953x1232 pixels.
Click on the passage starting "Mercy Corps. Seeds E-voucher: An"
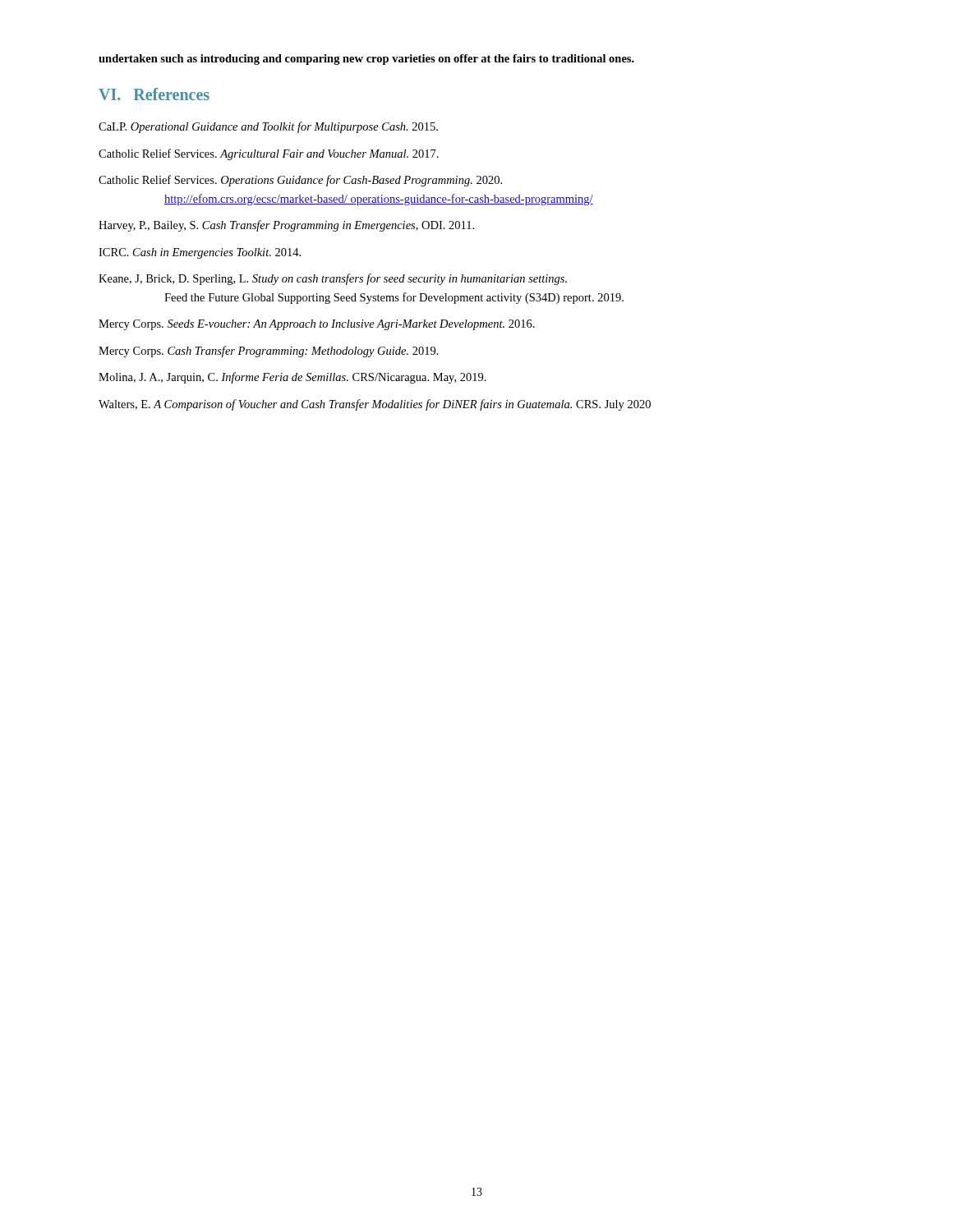tap(317, 324)
